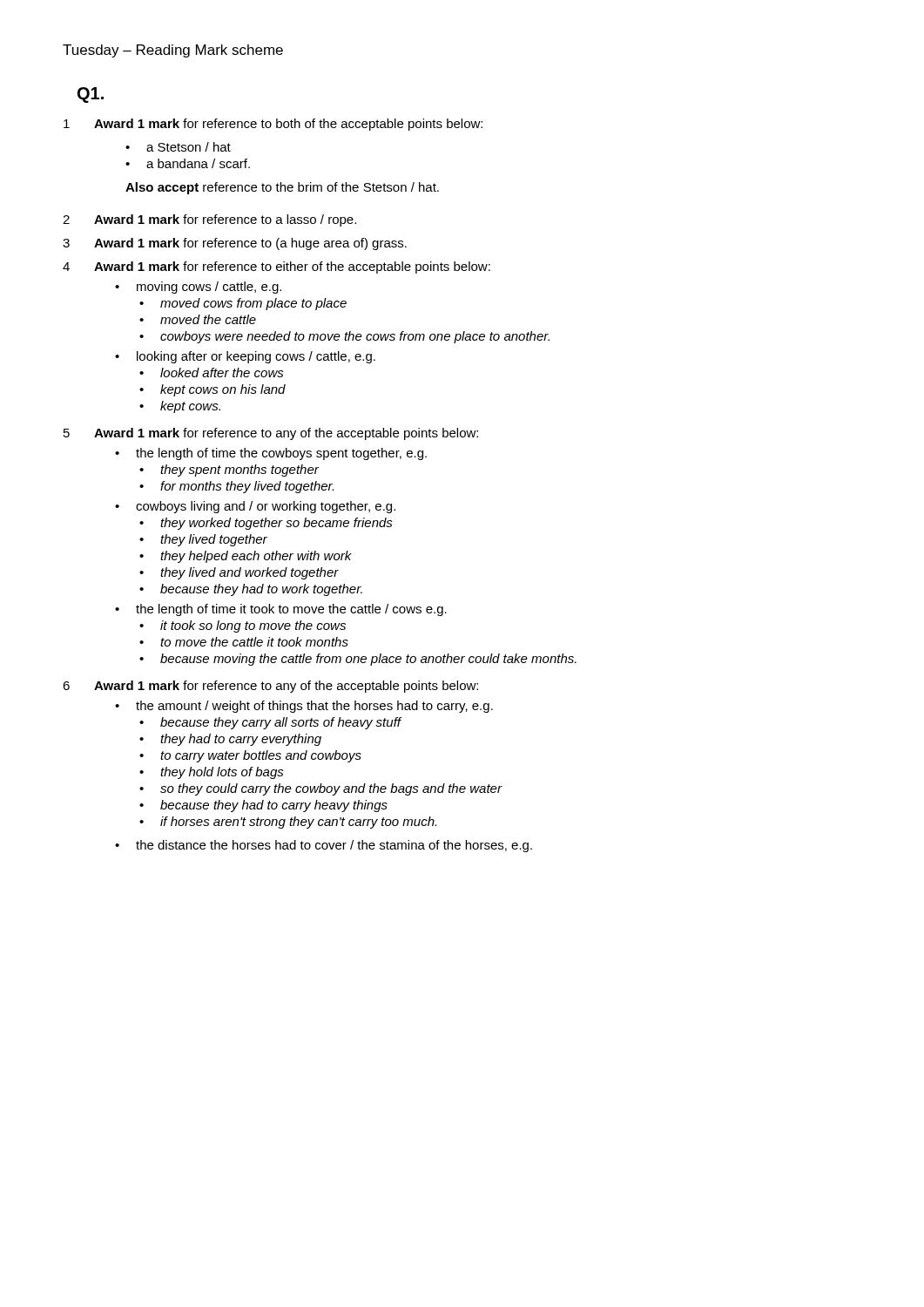Find the text starting "• if horses aren't"

click(x=289, y=821)
